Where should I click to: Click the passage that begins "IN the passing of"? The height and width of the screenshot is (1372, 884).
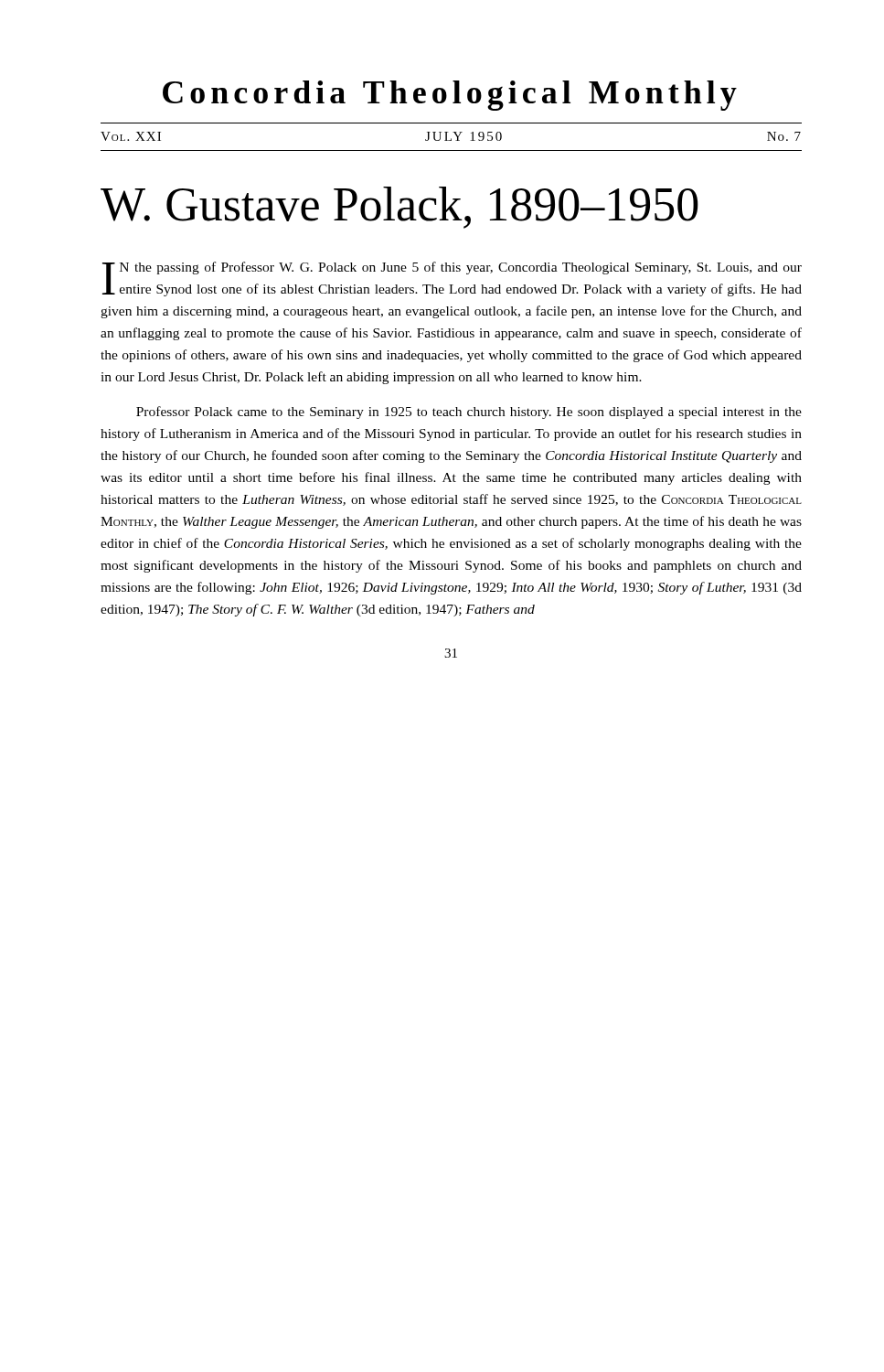451,320
